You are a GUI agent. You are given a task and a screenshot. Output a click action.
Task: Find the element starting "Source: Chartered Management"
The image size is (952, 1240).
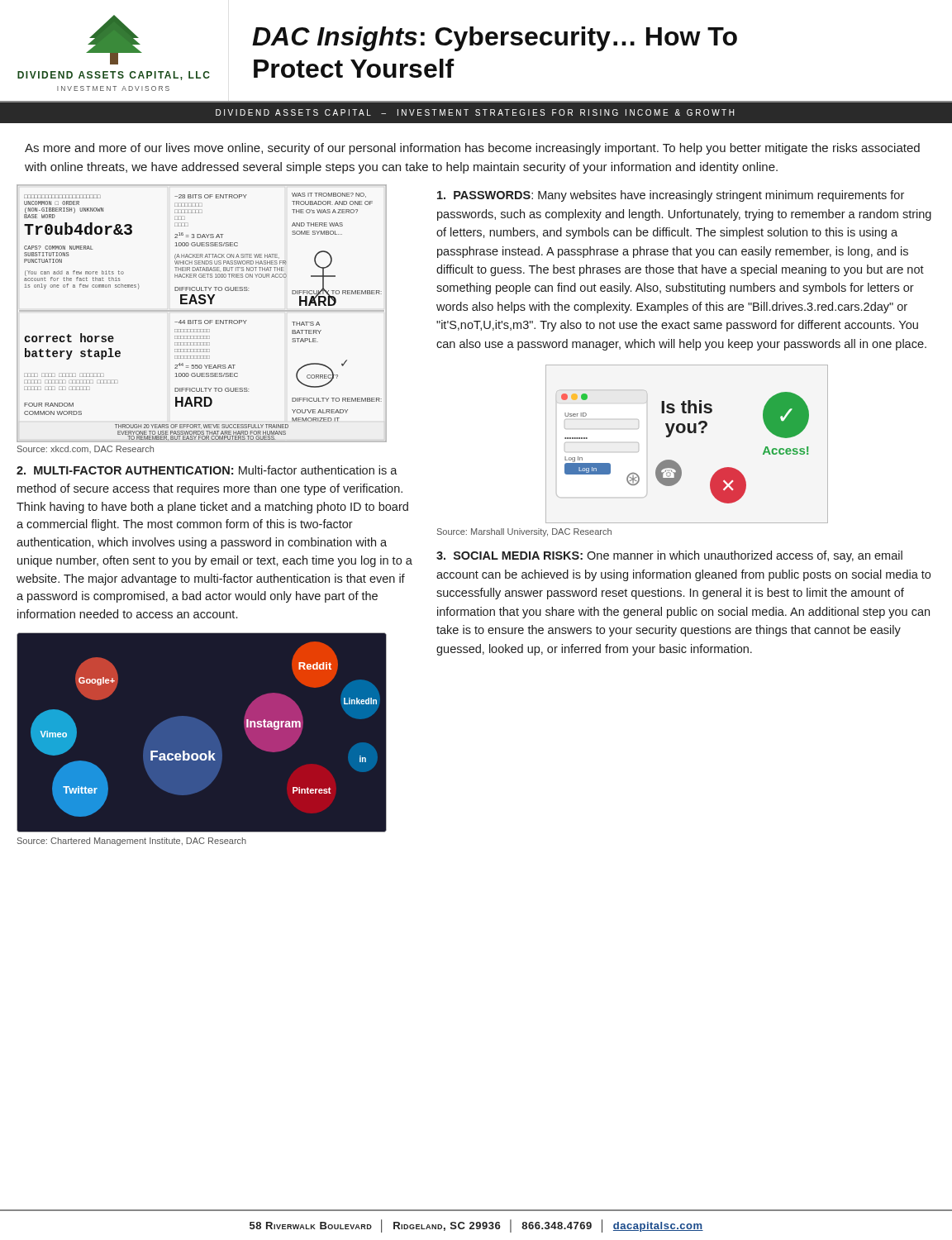coord(132,841)
